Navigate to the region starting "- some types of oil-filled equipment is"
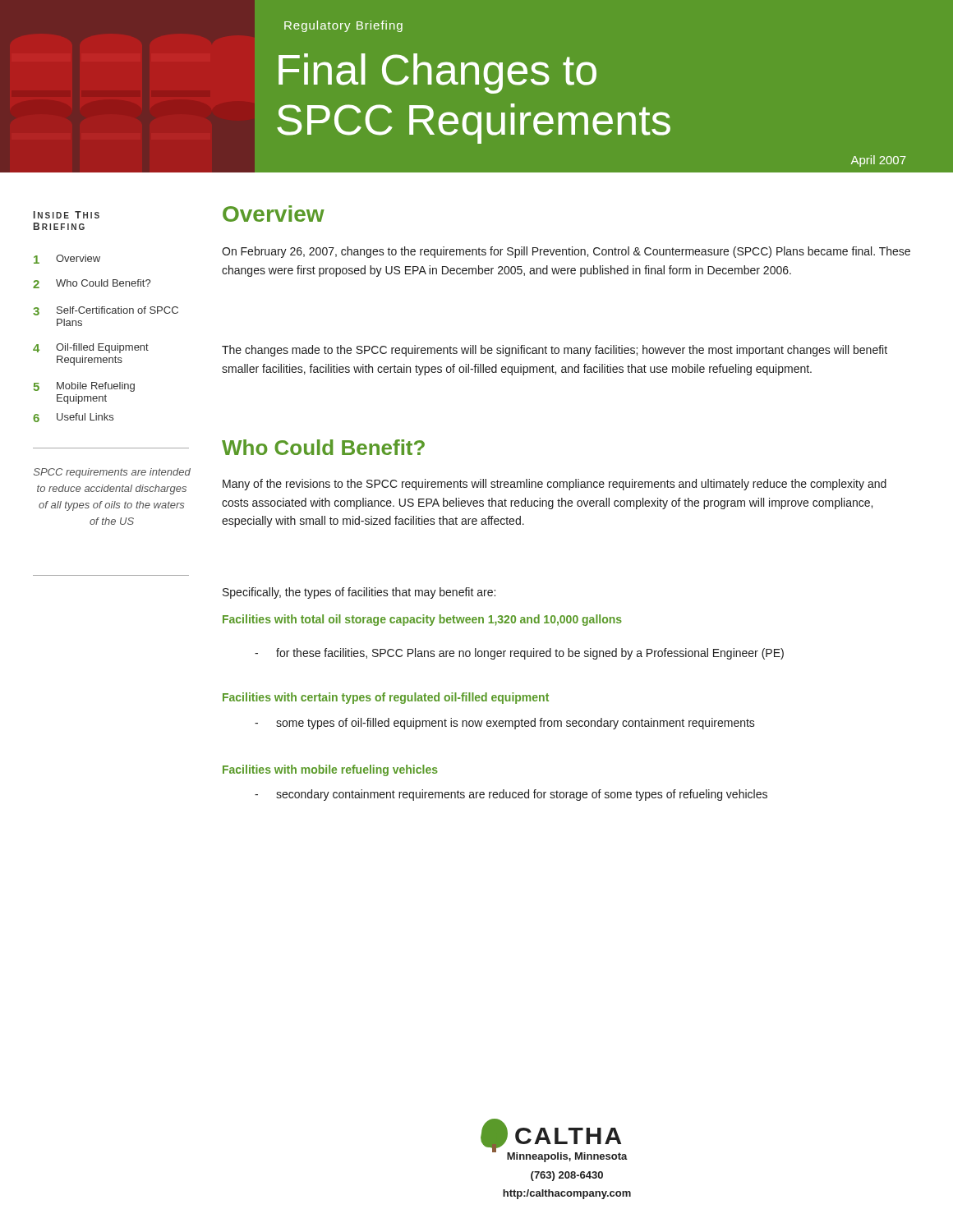This screenshot has width=953, height=1232. click(505, 723)
